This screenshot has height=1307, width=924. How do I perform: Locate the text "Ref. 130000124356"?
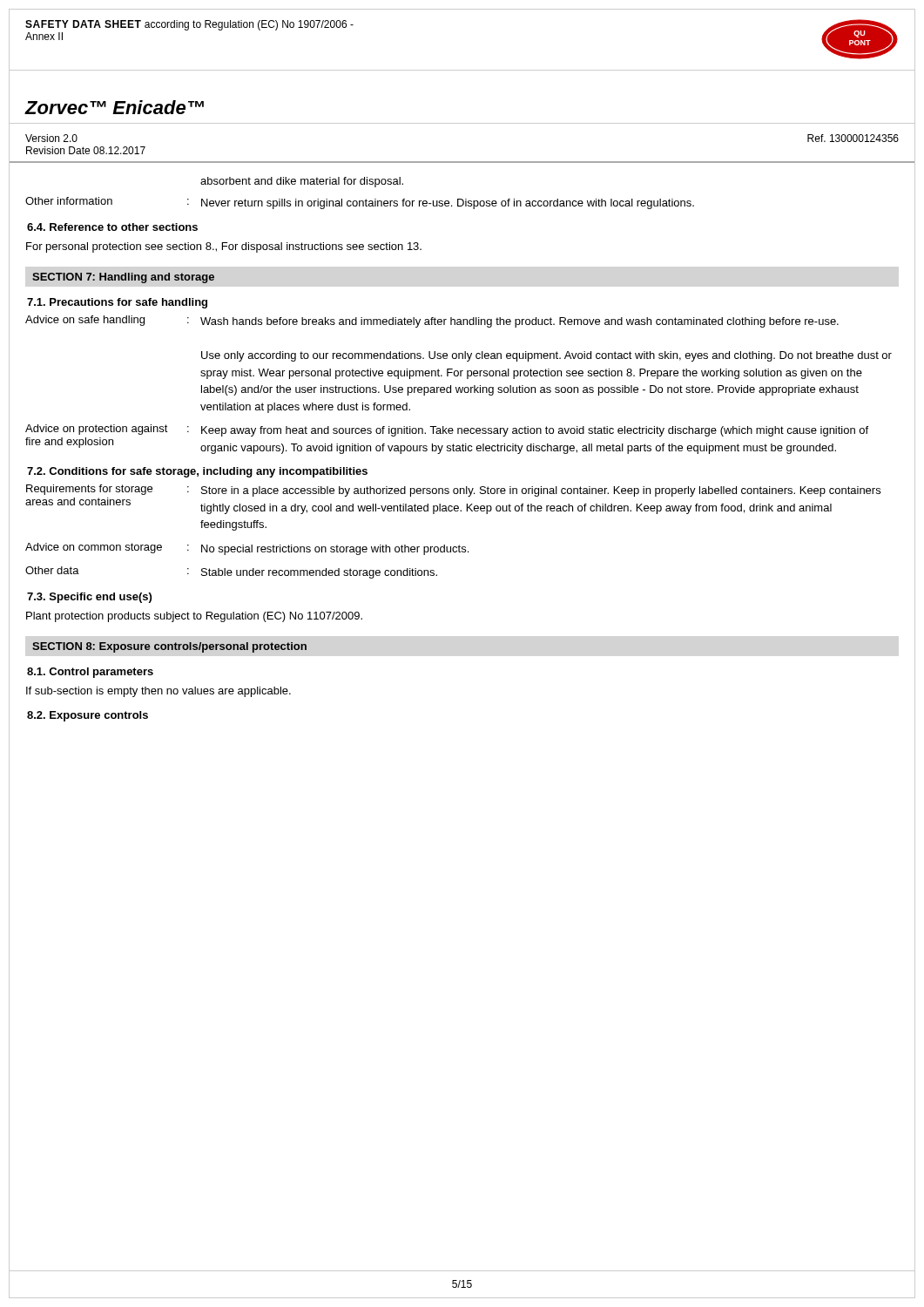tap(853, 139)
